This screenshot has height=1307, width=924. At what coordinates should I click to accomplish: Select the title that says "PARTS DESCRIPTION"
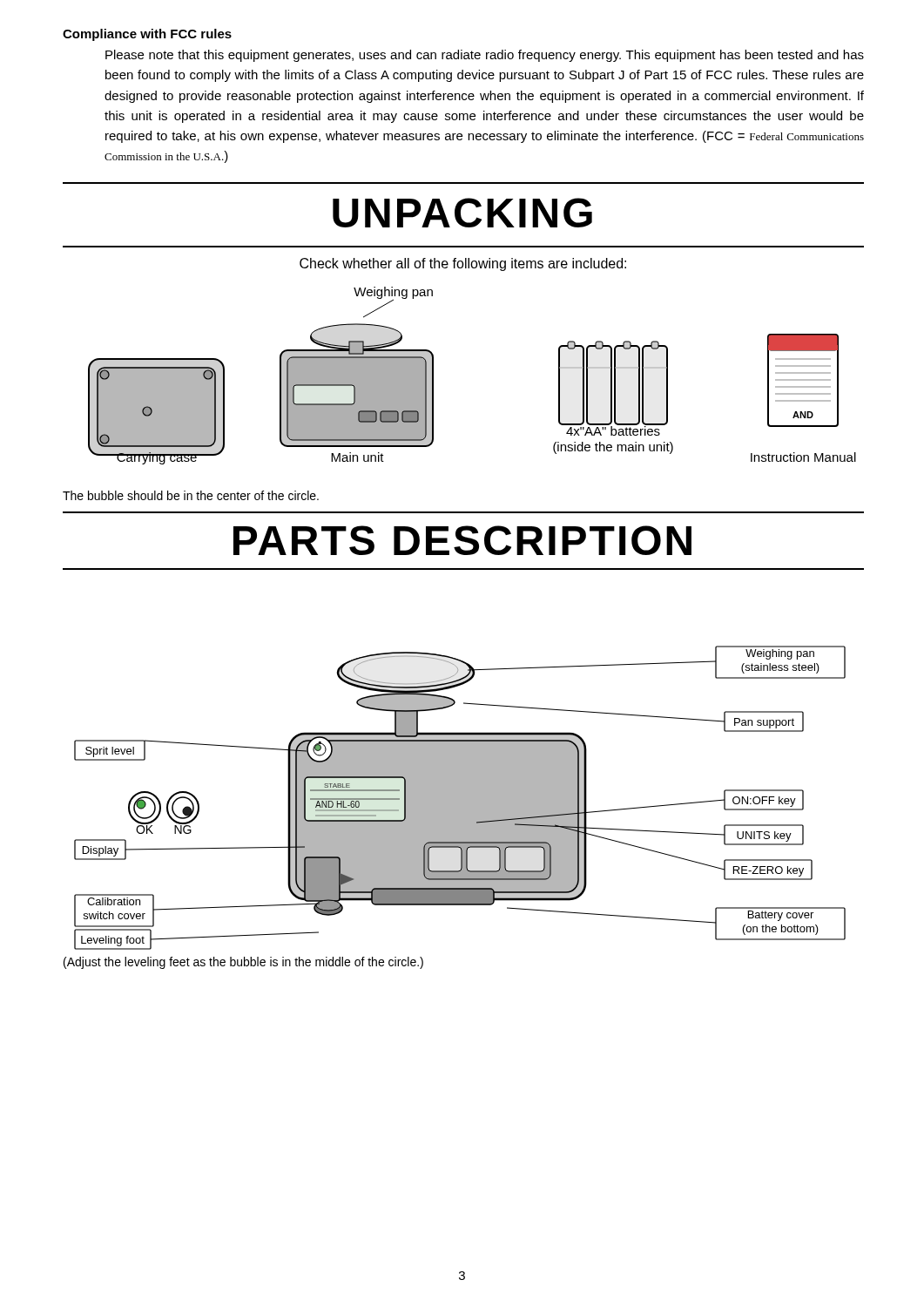point(463,540)
